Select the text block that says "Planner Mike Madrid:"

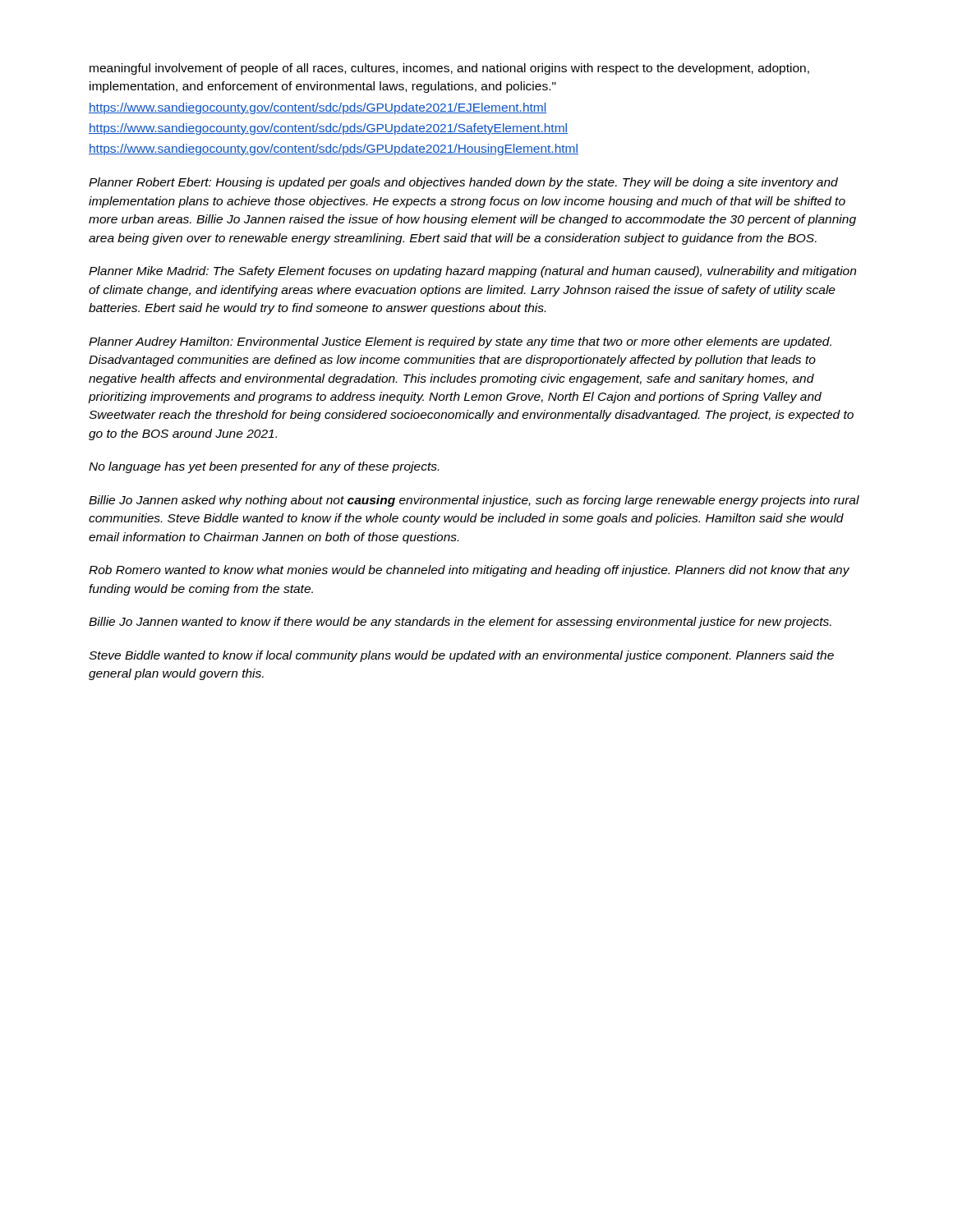(x=473, y=289)
